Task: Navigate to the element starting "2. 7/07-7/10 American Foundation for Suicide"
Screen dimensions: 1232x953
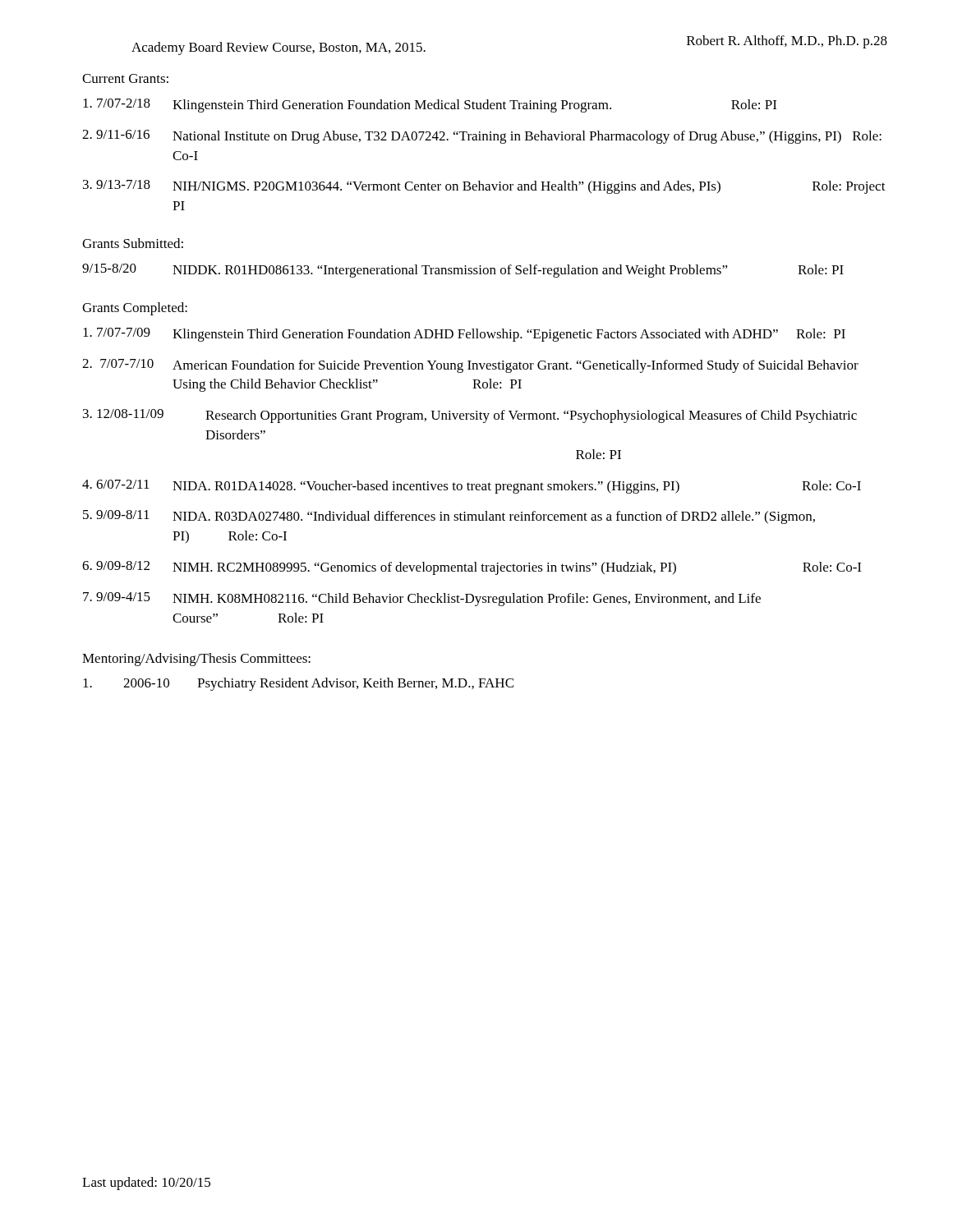Action: click(485, 375)
